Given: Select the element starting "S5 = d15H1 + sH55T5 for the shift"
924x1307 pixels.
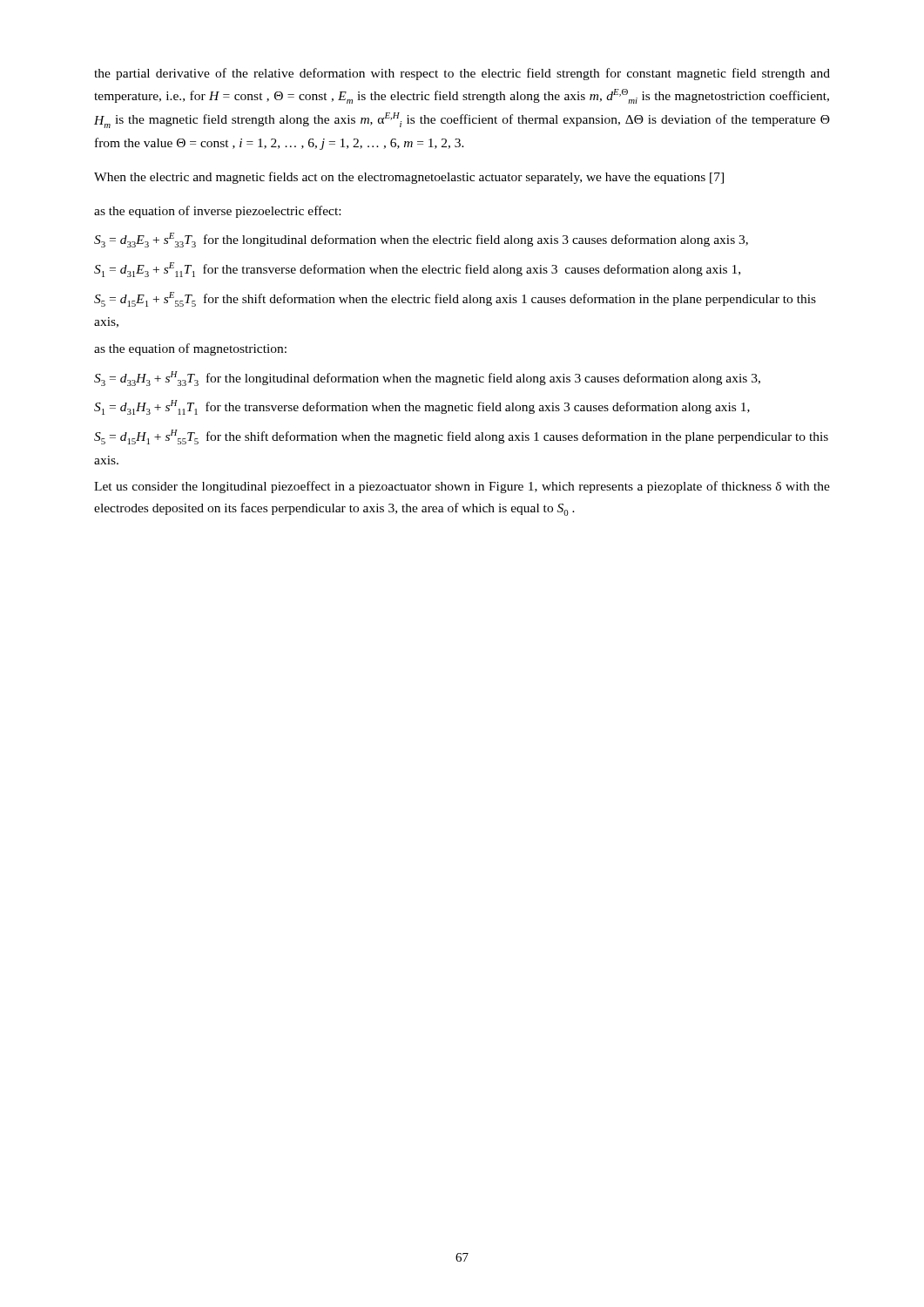Looking at the screenshot, I should pyautogui.click(x=462, y=448).
